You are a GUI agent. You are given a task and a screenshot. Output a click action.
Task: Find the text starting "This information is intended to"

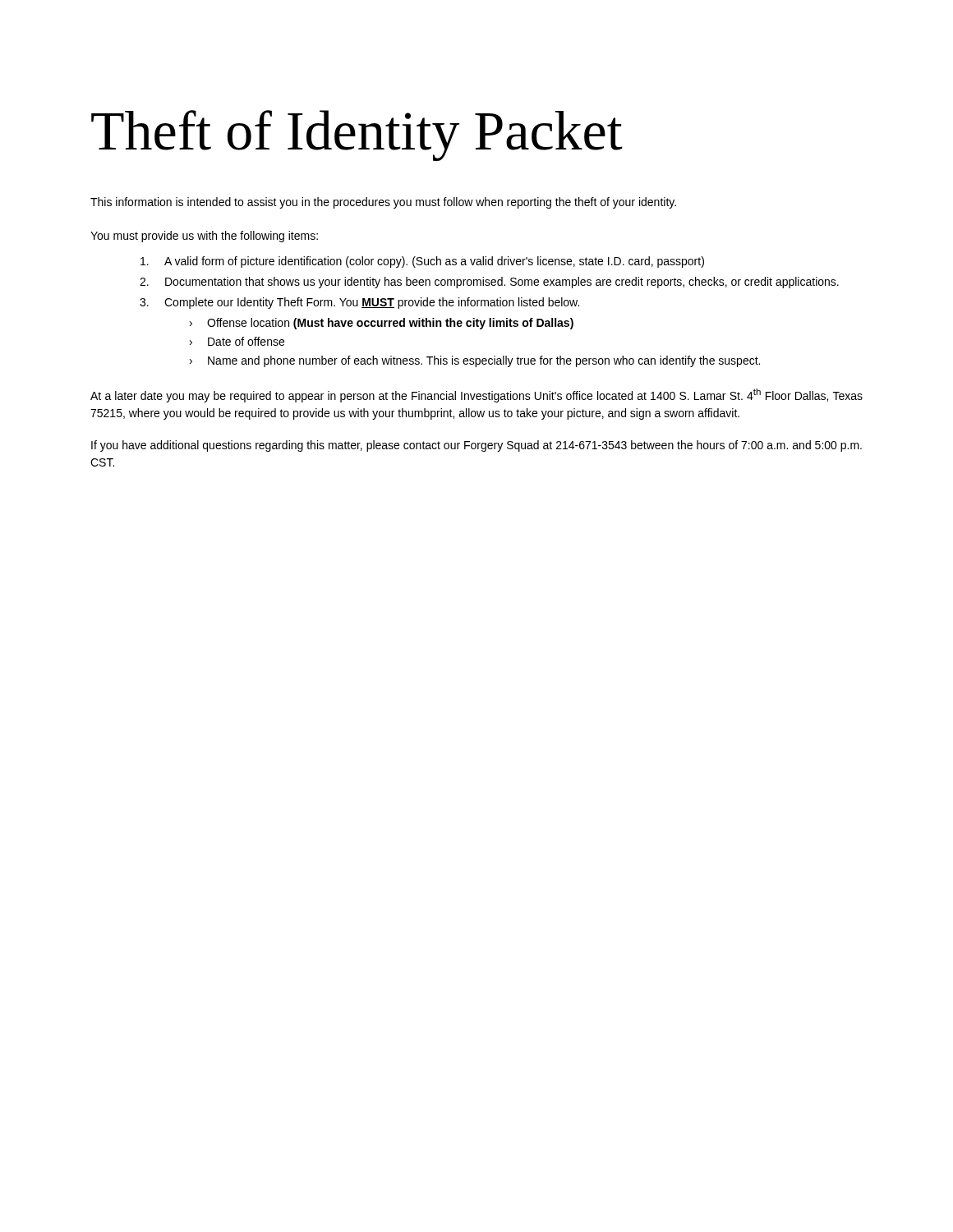click(x=384, y=202)
